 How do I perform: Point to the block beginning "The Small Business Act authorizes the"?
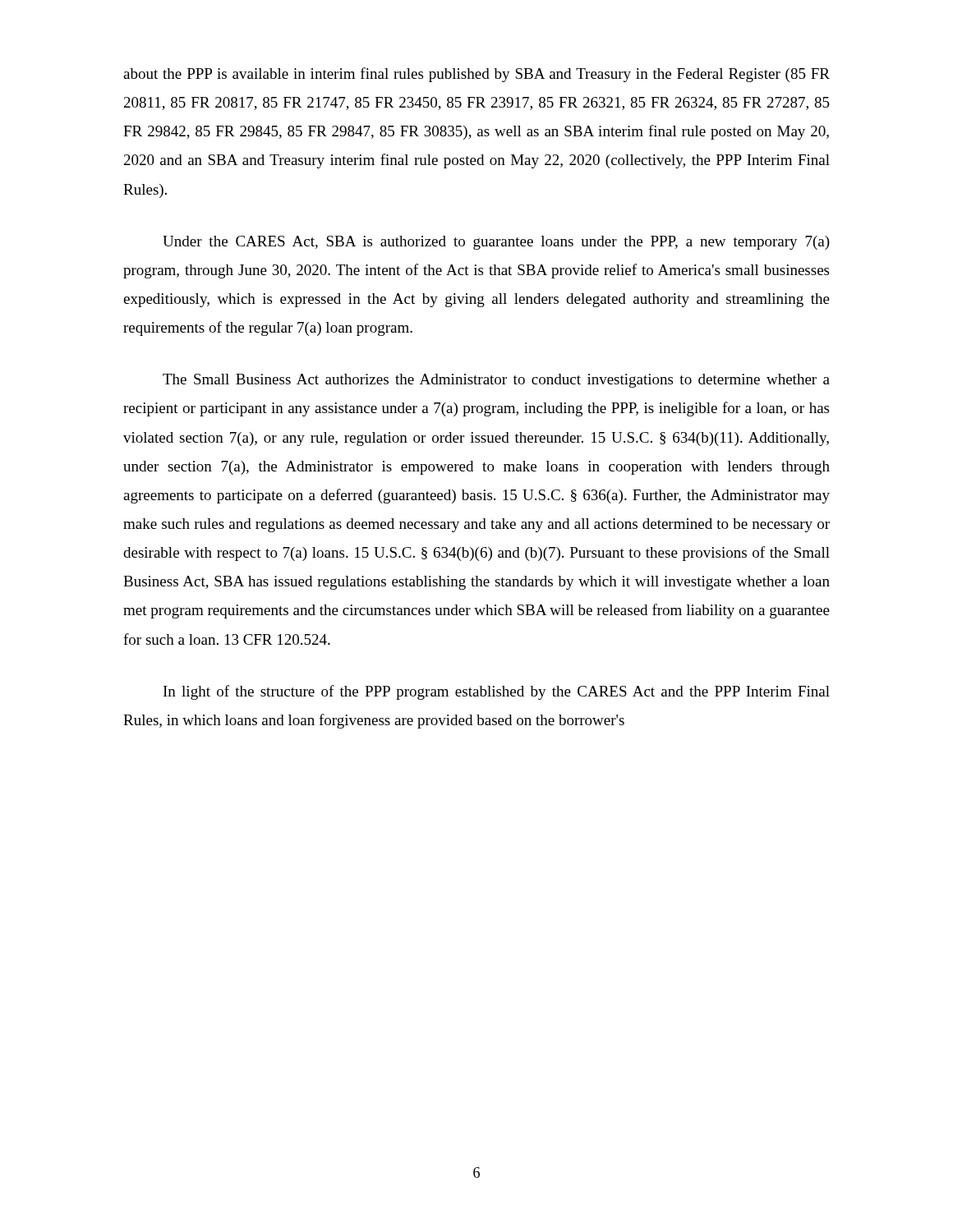[476, 509]
